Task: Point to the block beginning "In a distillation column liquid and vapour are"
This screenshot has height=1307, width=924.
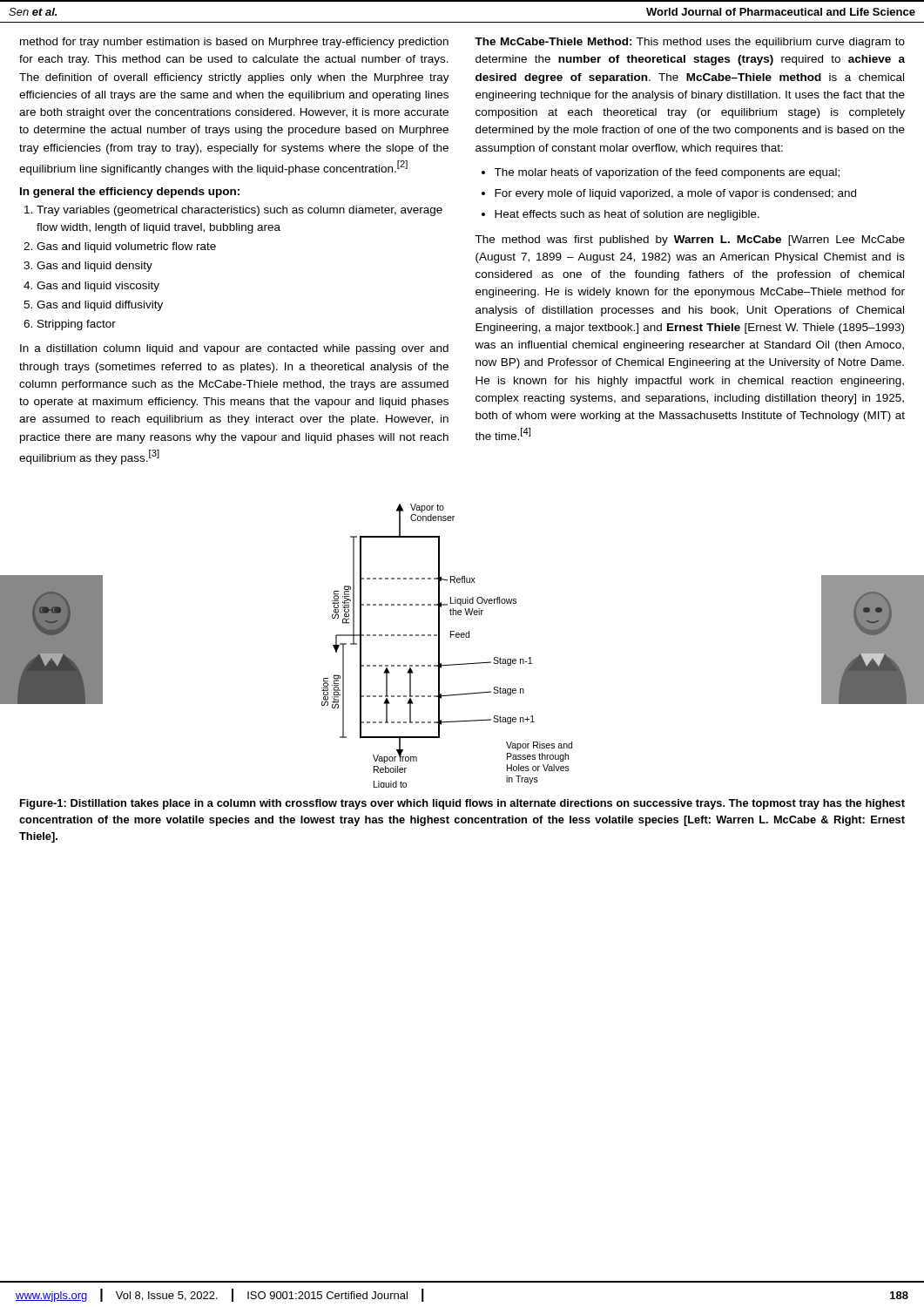Action: point(234,403)
